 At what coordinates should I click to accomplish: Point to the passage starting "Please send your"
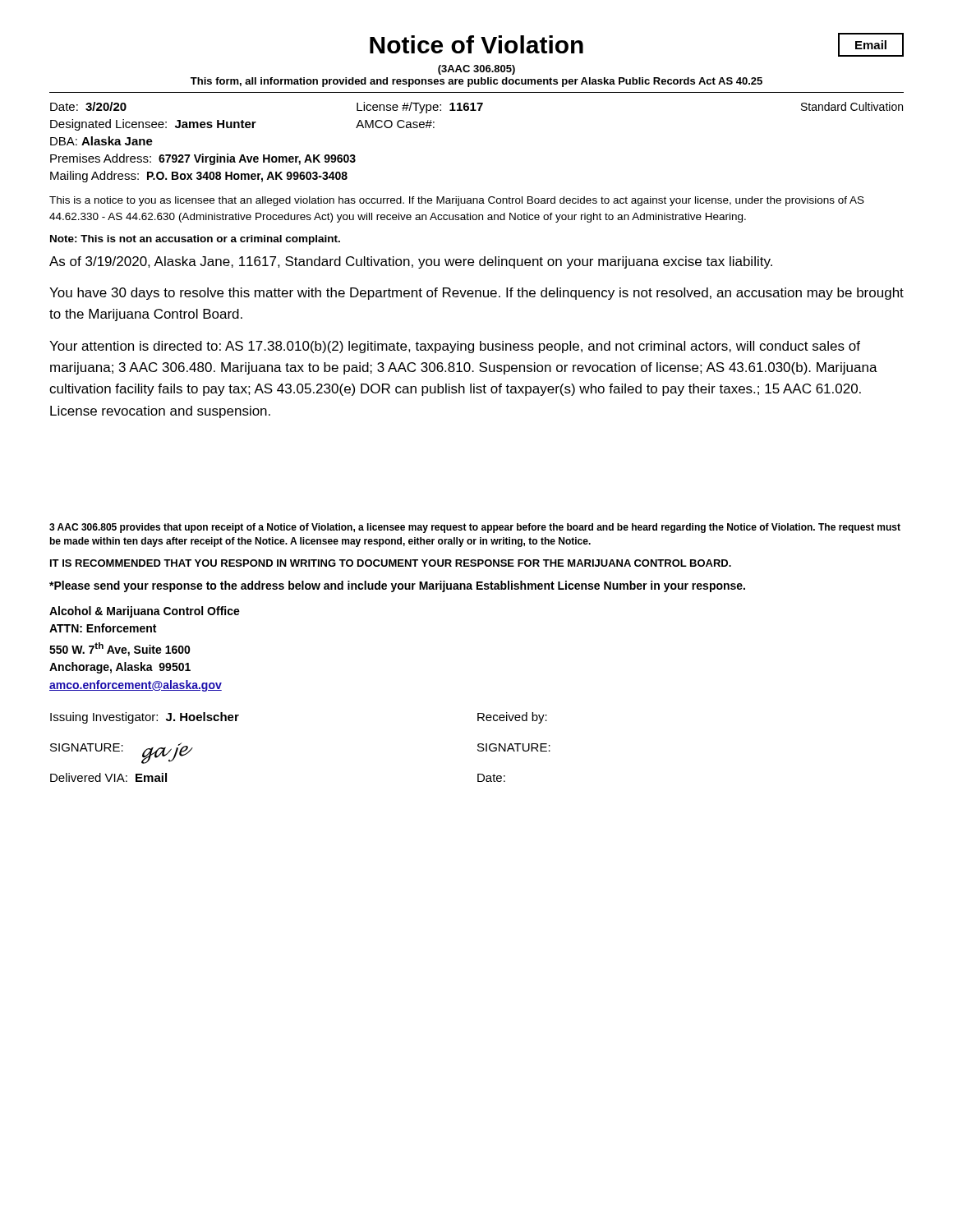[x=398, y=585]
